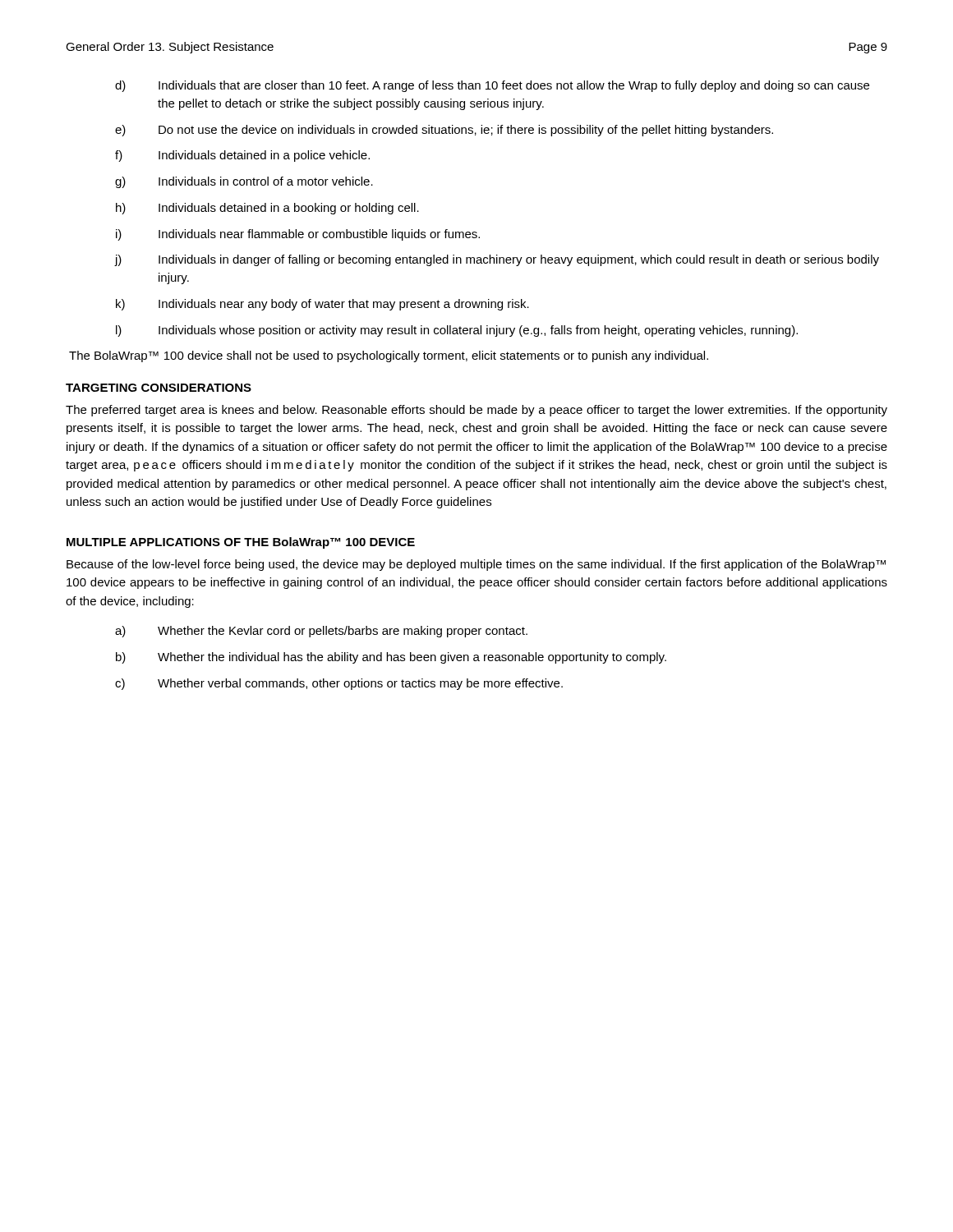953x1232 pixels.
Task: Navigate to the block starting "c) Whether verbal"
Action: pos(501,683)
